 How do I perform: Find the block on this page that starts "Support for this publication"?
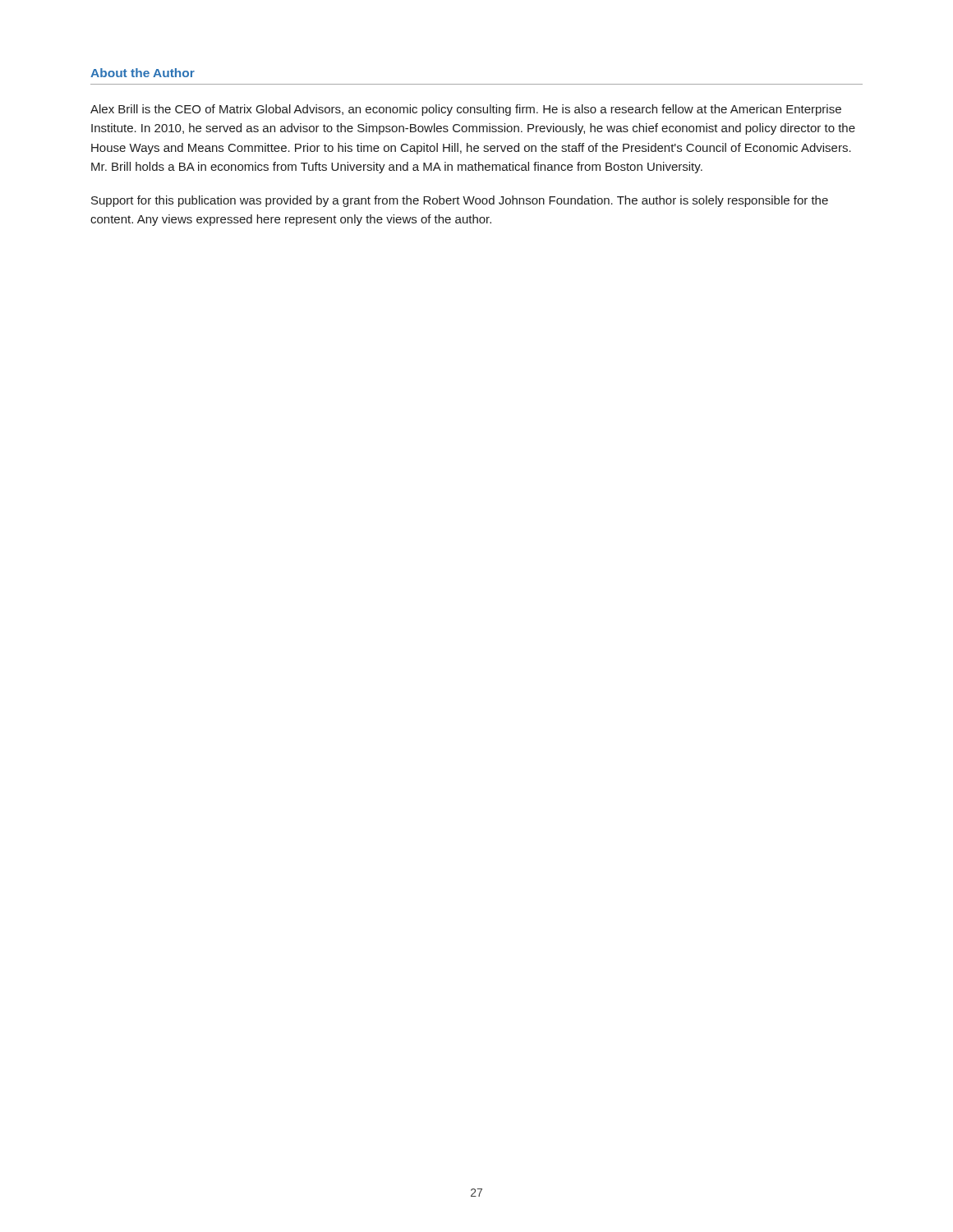pyautogui.click(x=459, y=210)
